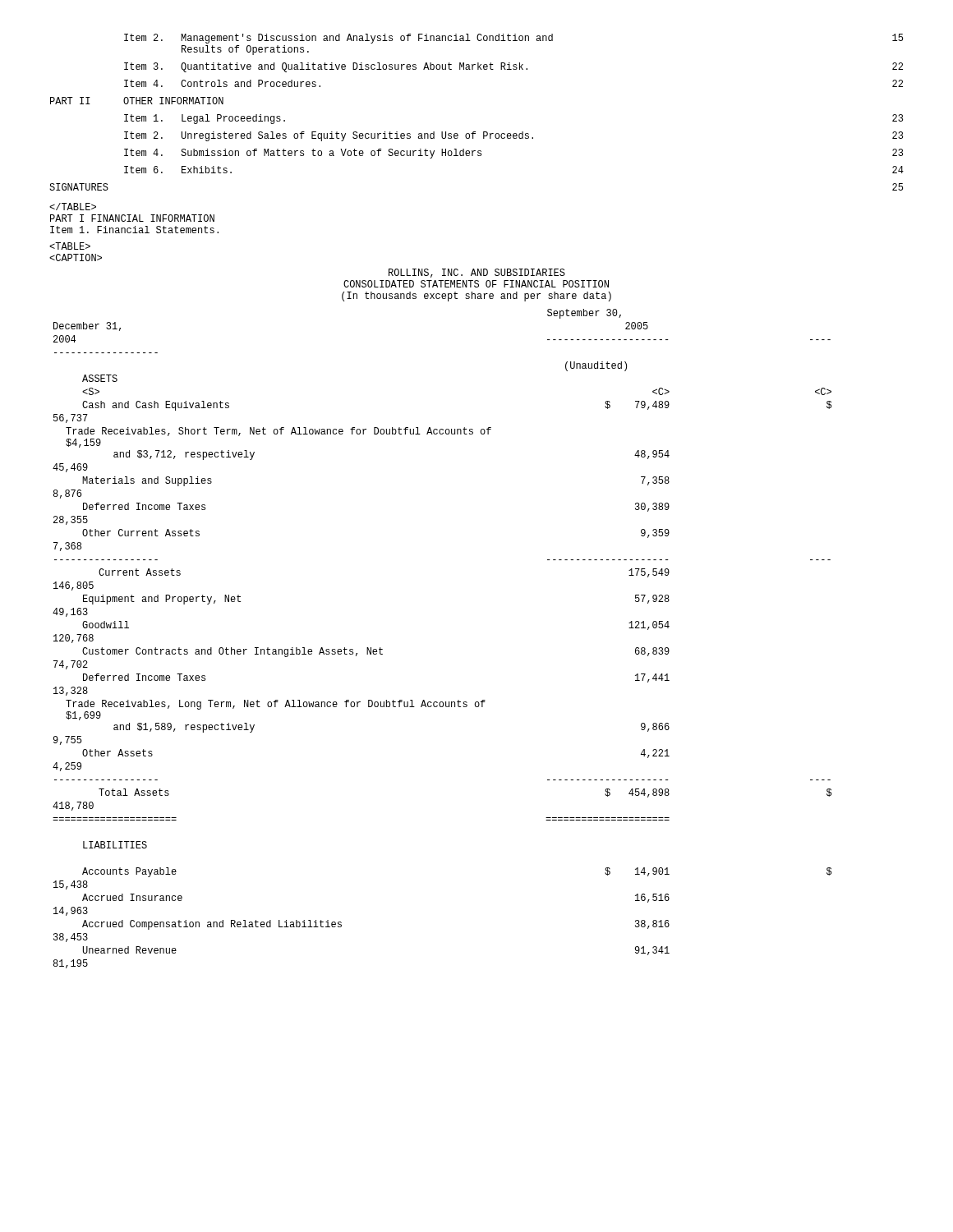Find the block starting "Item 3. Quantitative and Qualitative Disclosures"
953x1232 pixels.
point(476,67)
